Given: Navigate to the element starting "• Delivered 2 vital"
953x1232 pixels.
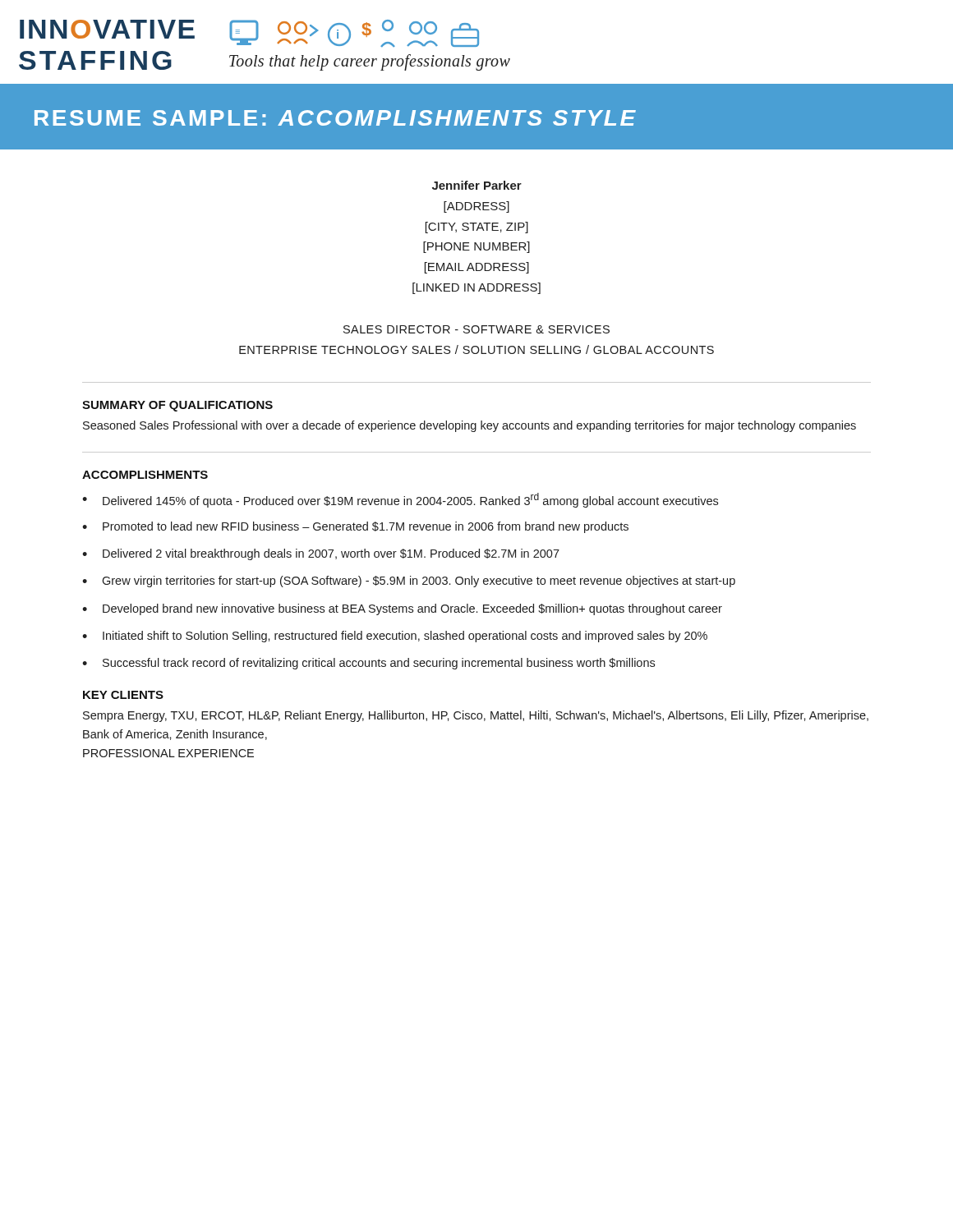Looking at the screenshot, I should tap(321, 555).
